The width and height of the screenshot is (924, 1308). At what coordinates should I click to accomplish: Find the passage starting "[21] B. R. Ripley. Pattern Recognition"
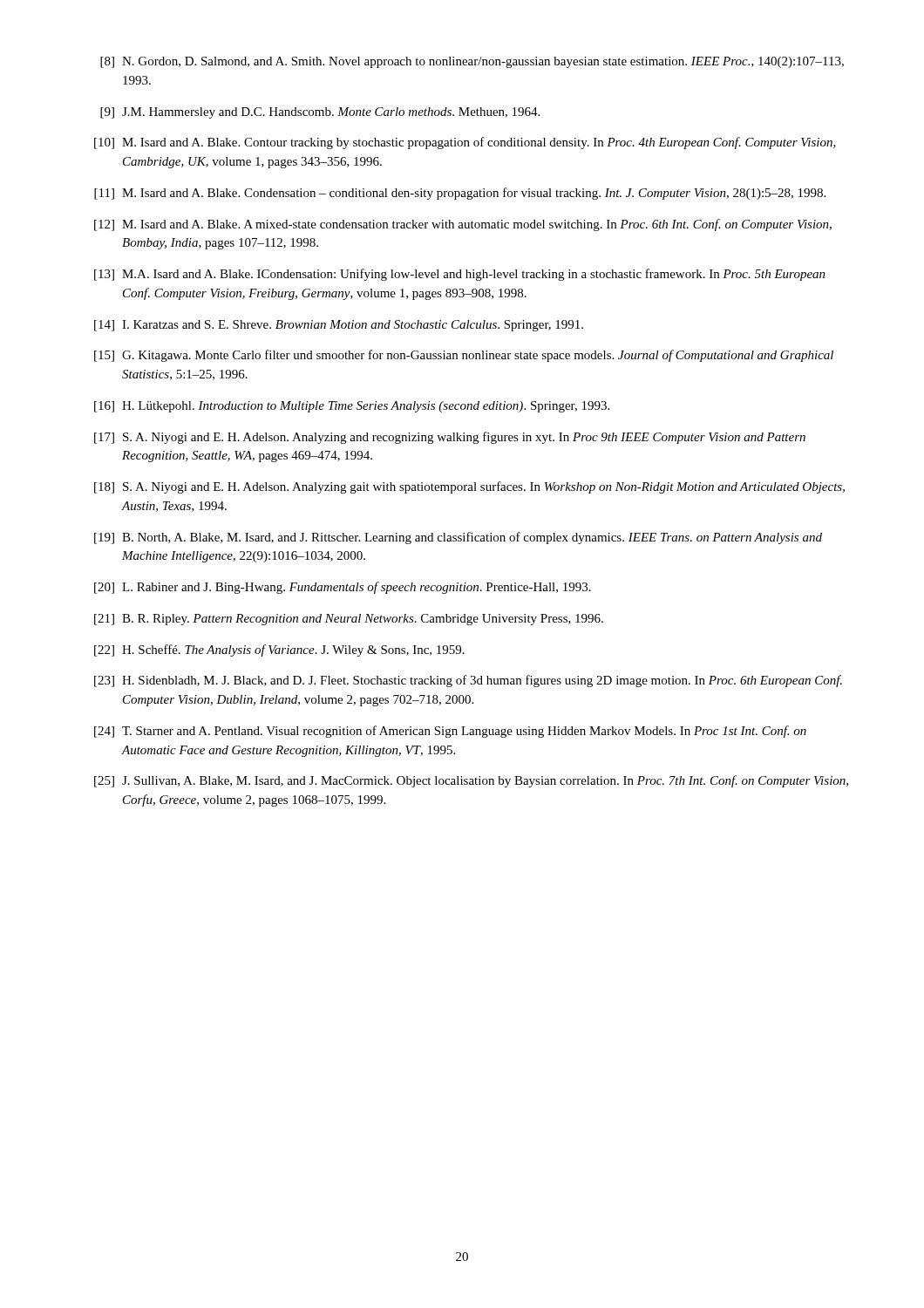coord(462,619)
